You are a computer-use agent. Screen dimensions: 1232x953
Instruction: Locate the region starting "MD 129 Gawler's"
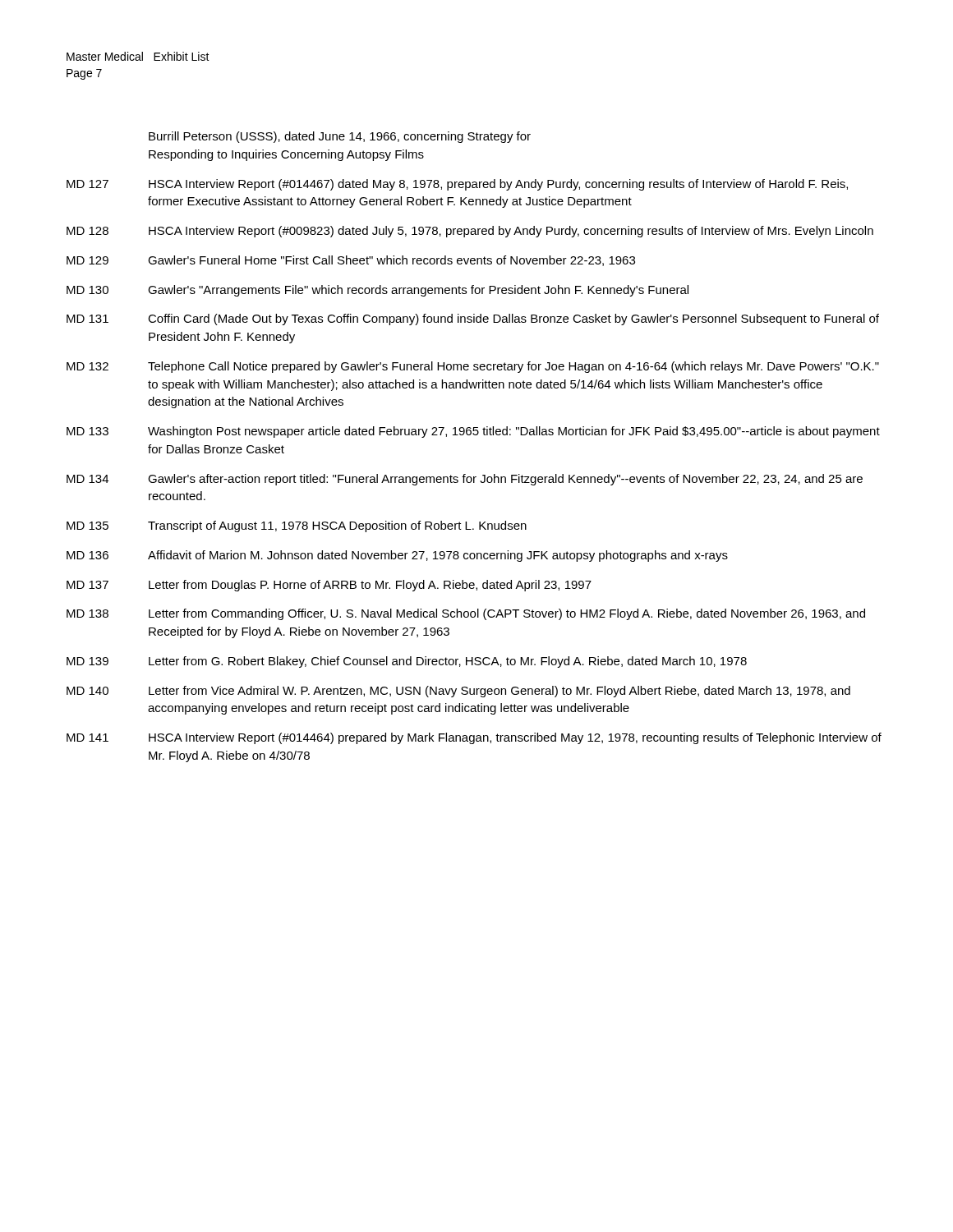tap(476, 260)
